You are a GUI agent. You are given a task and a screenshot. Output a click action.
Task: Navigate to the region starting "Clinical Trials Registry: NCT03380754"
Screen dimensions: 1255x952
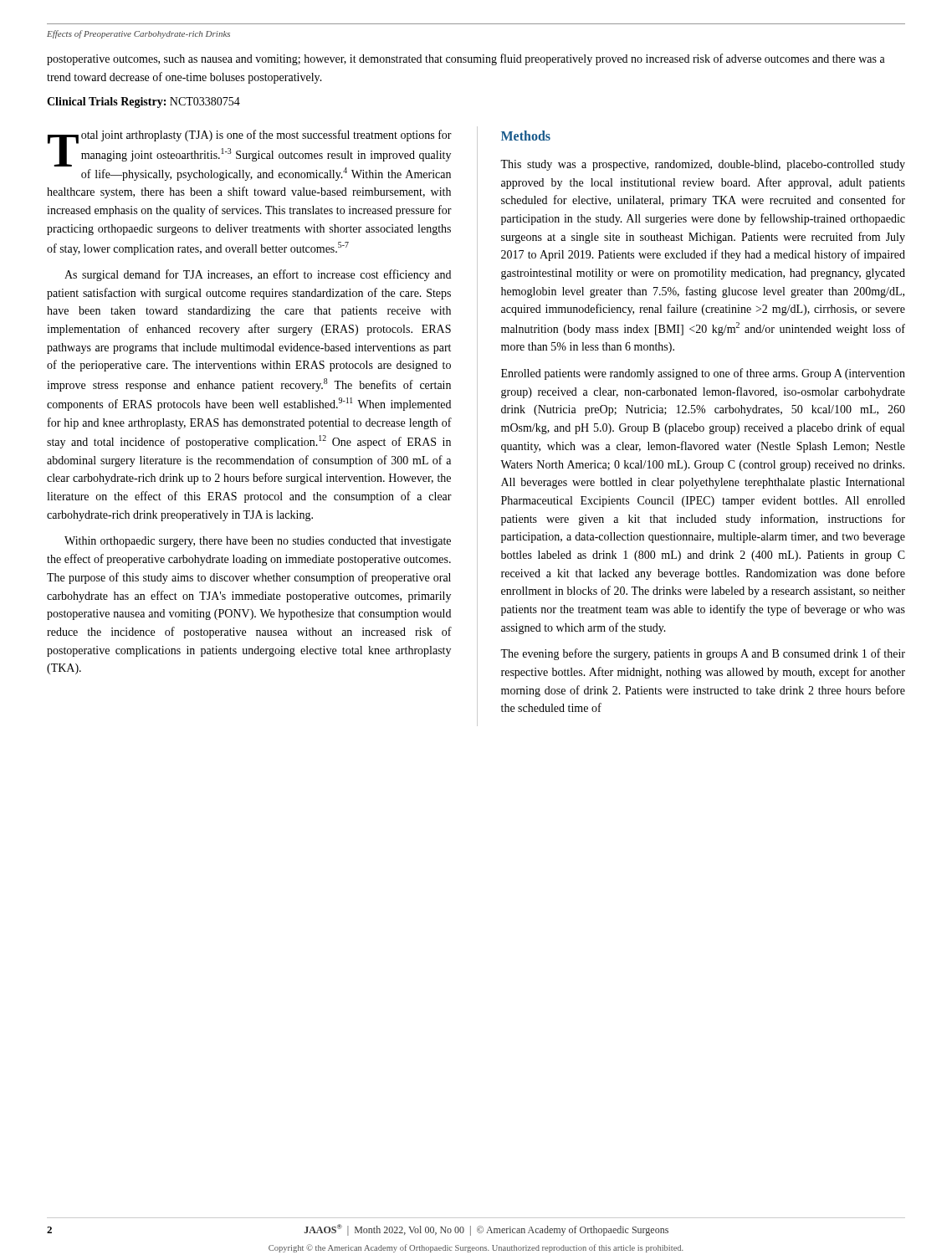coord(143,102)
